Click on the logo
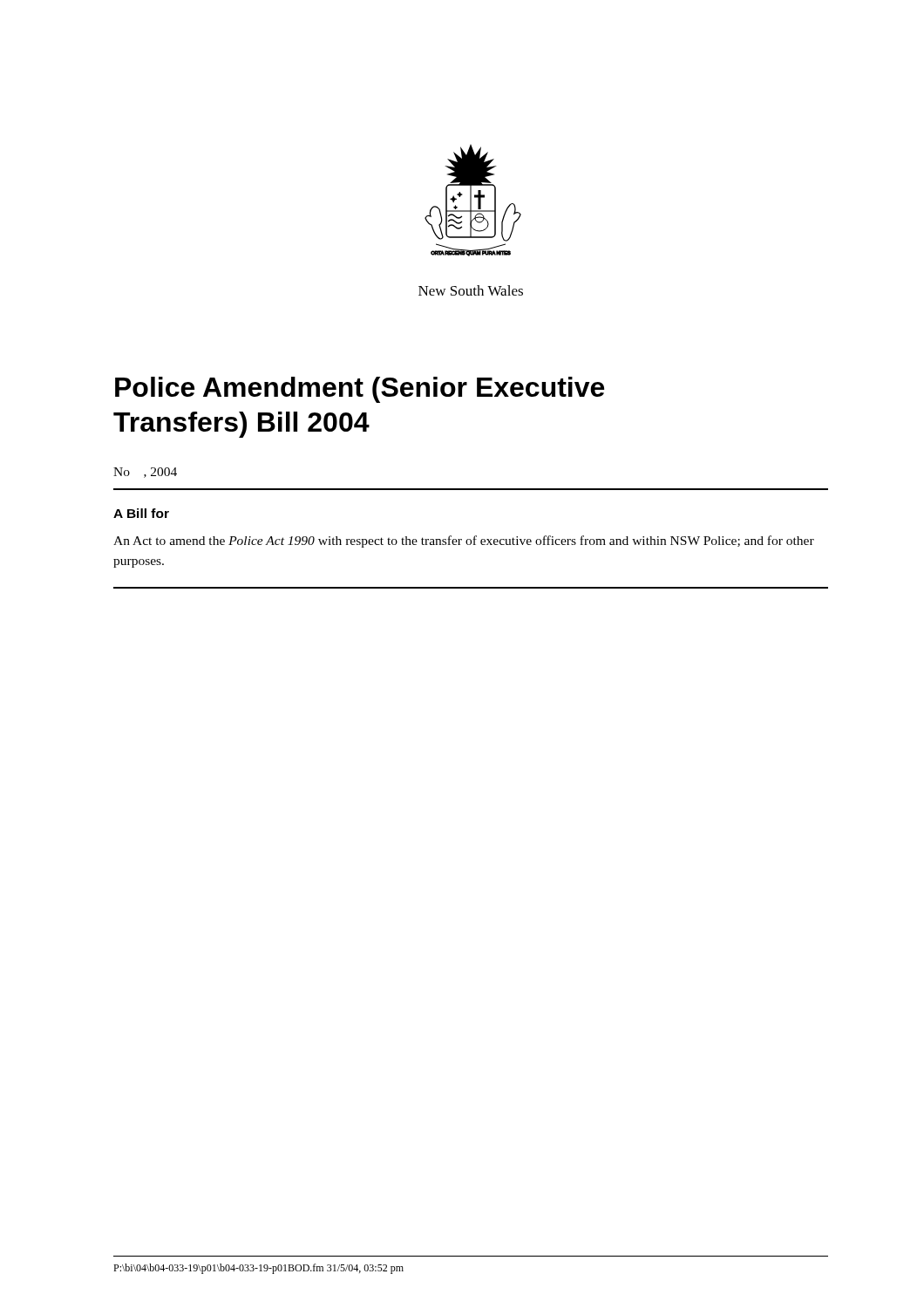 [x=471, y=207]
